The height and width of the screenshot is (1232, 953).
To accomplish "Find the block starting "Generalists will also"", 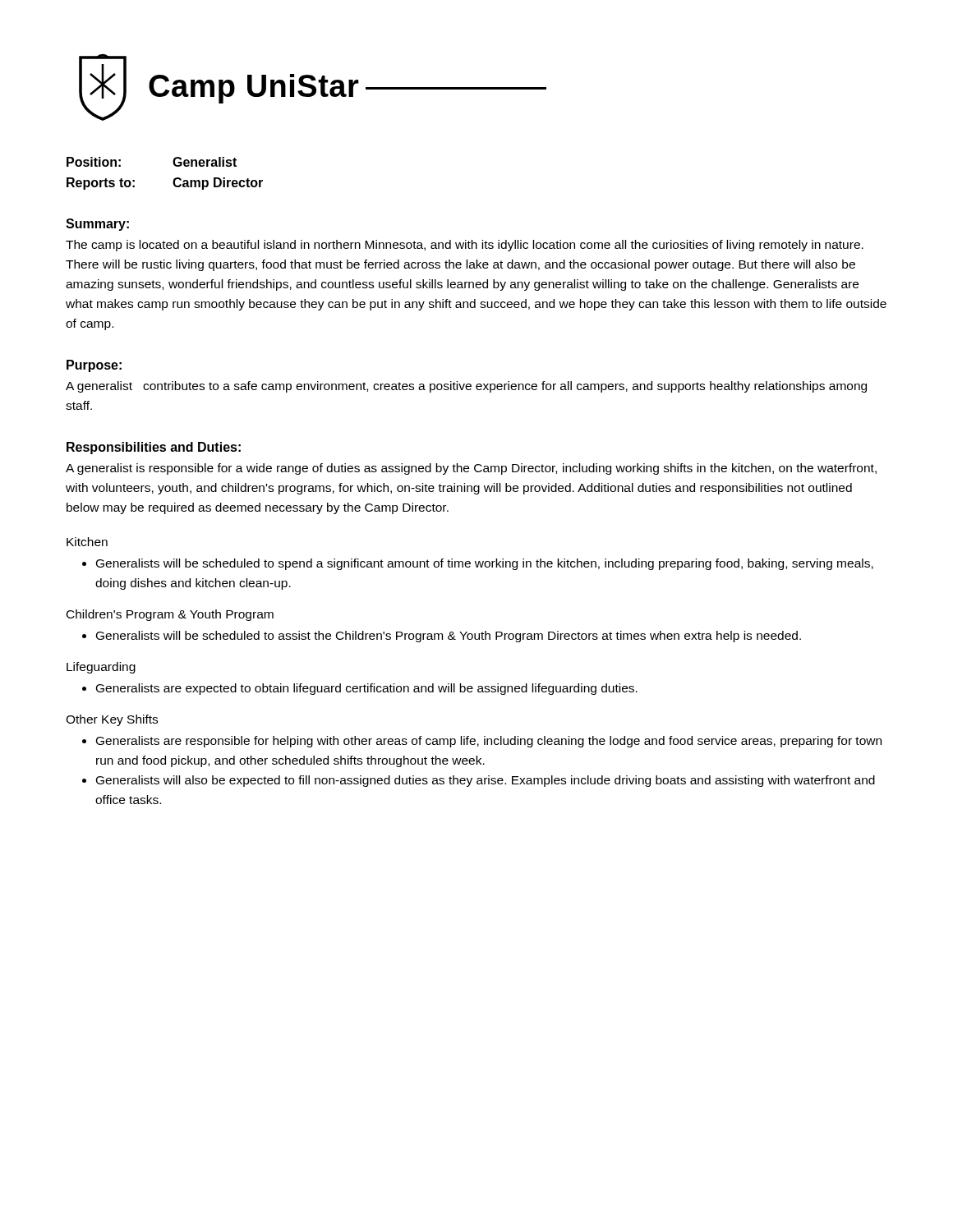I will coord(485,790).
